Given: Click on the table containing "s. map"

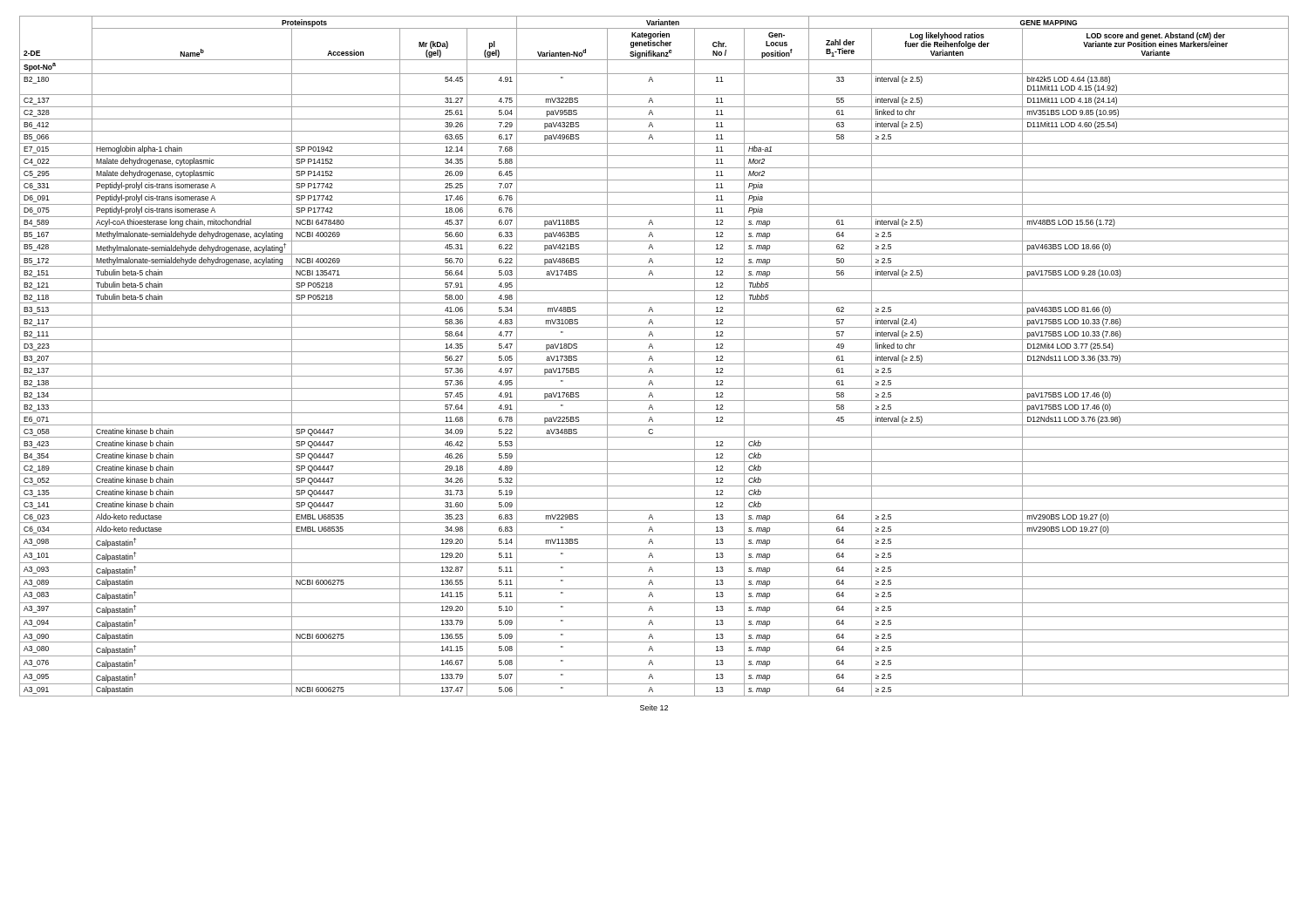Looking at the screenshot, I should [654, 356].
